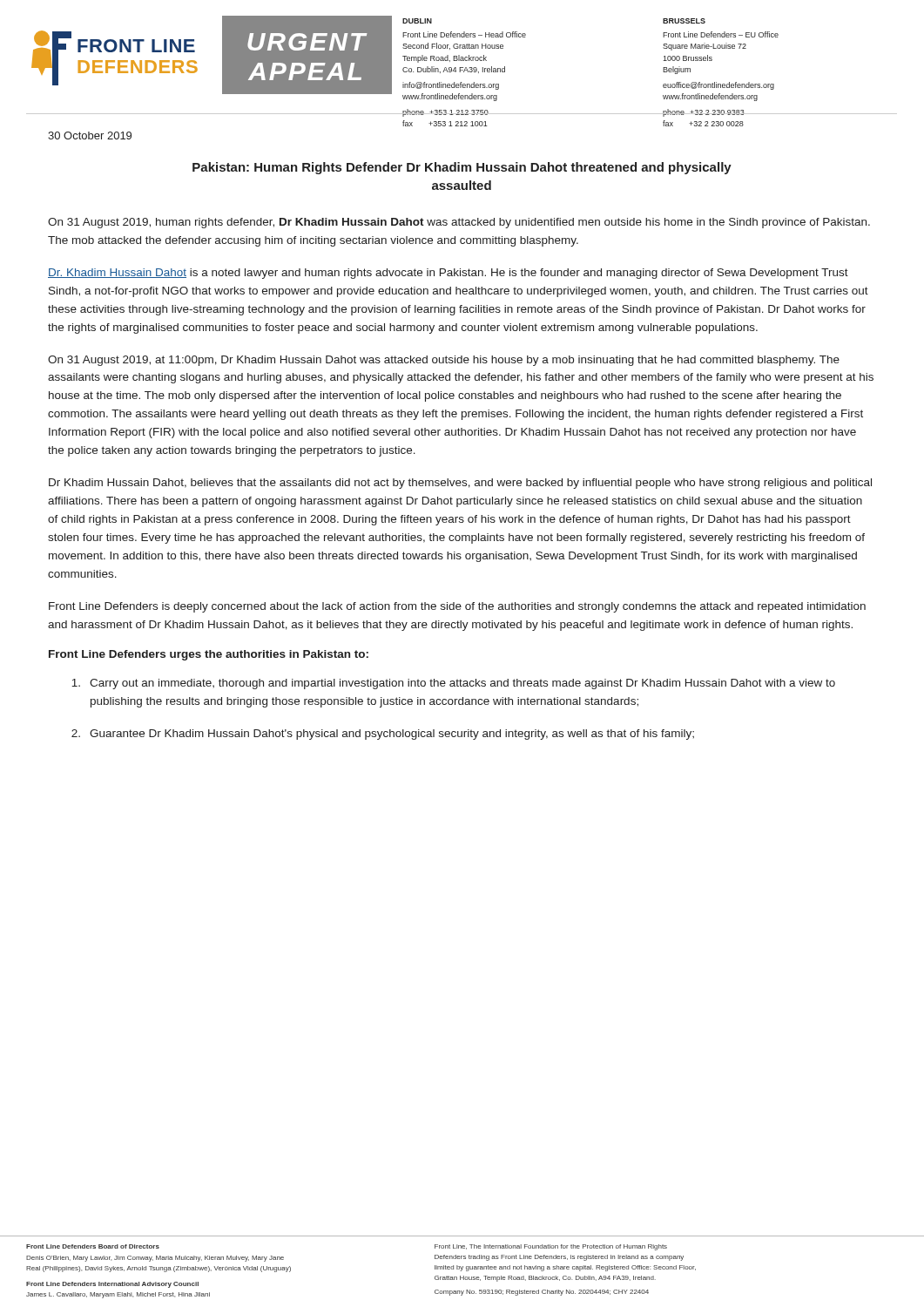Click on the element starting "Dr Khadim Hussain"
This screenshot has height=1307, width=924.
click(460, 528)
